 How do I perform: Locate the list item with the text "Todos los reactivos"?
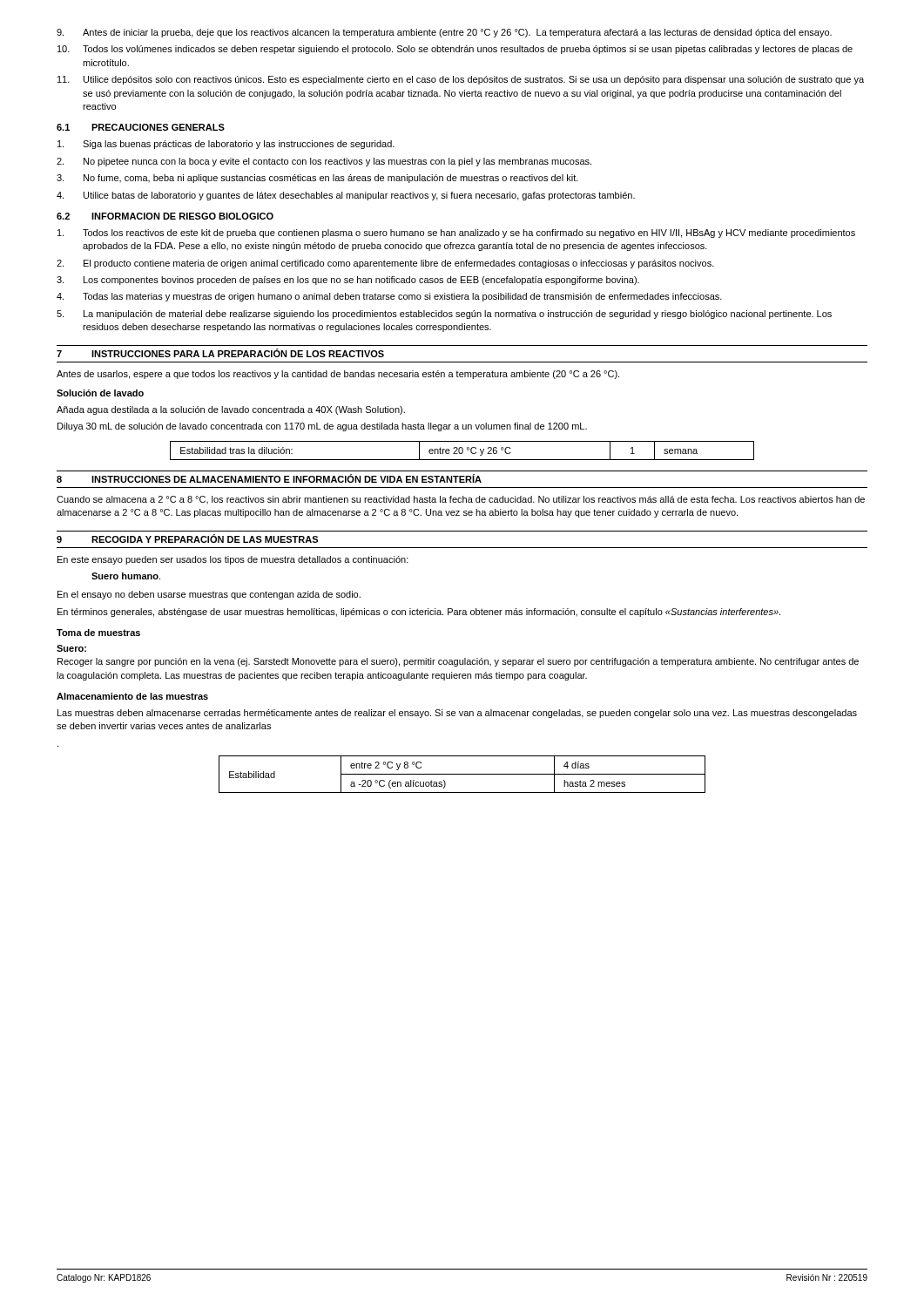(x=462, y=240)
